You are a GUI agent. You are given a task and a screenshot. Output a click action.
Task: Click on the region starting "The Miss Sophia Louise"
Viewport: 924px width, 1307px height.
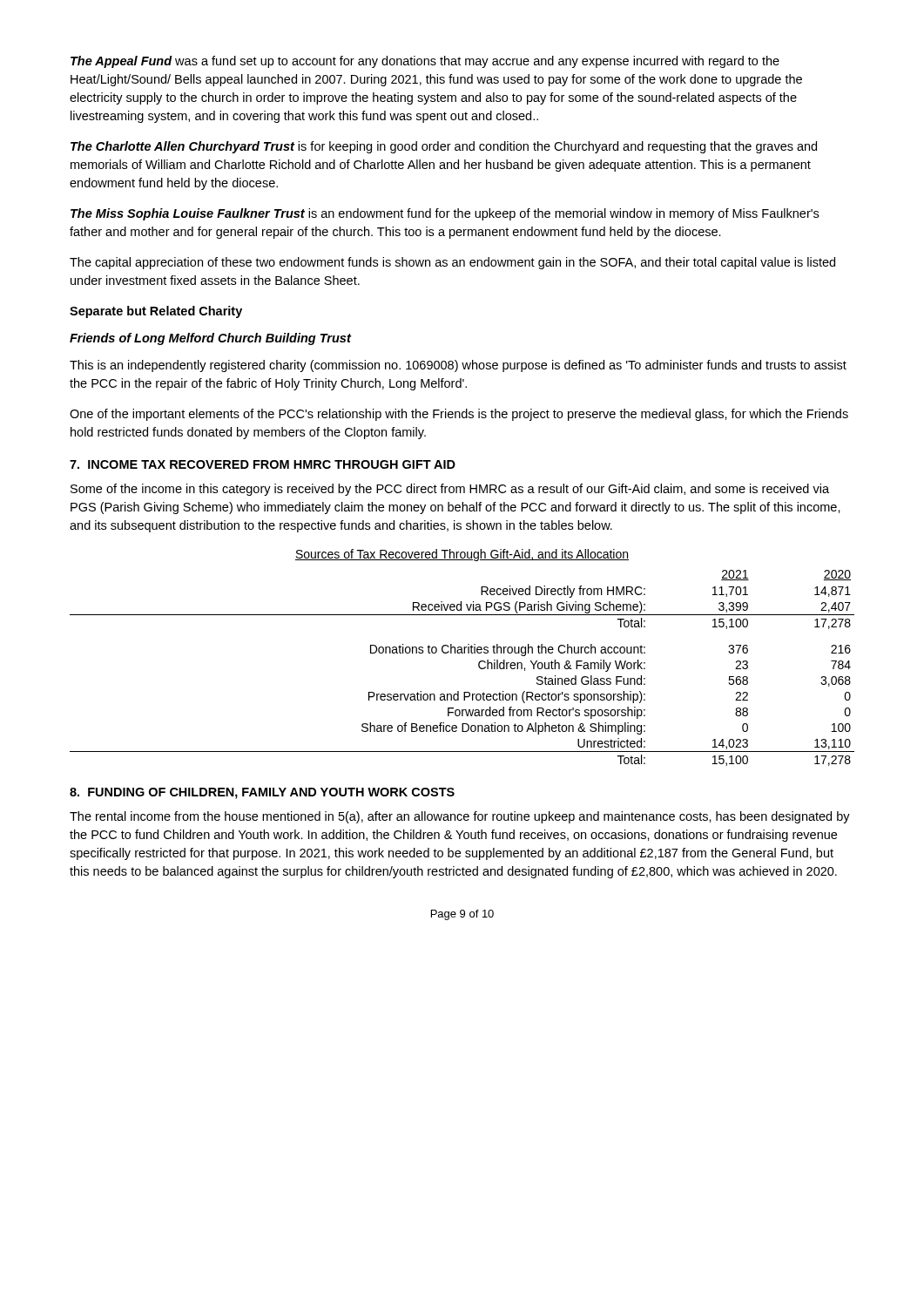pos(462,223)
